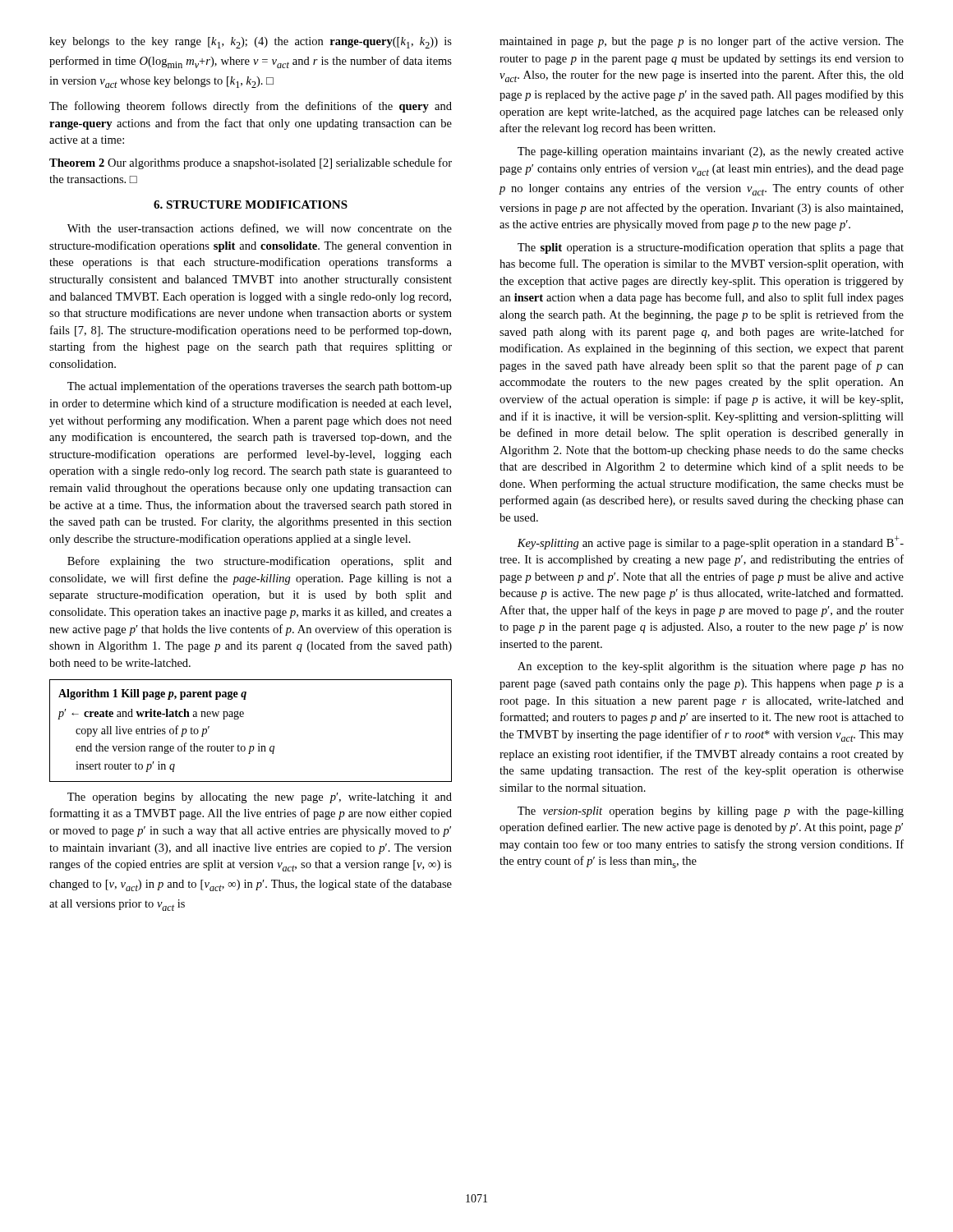Point to the text starting "The split operation is a structure-modification operation"
Viewport: 953px width, 1232px height.
pyautogui.click(x=702, y=382)
